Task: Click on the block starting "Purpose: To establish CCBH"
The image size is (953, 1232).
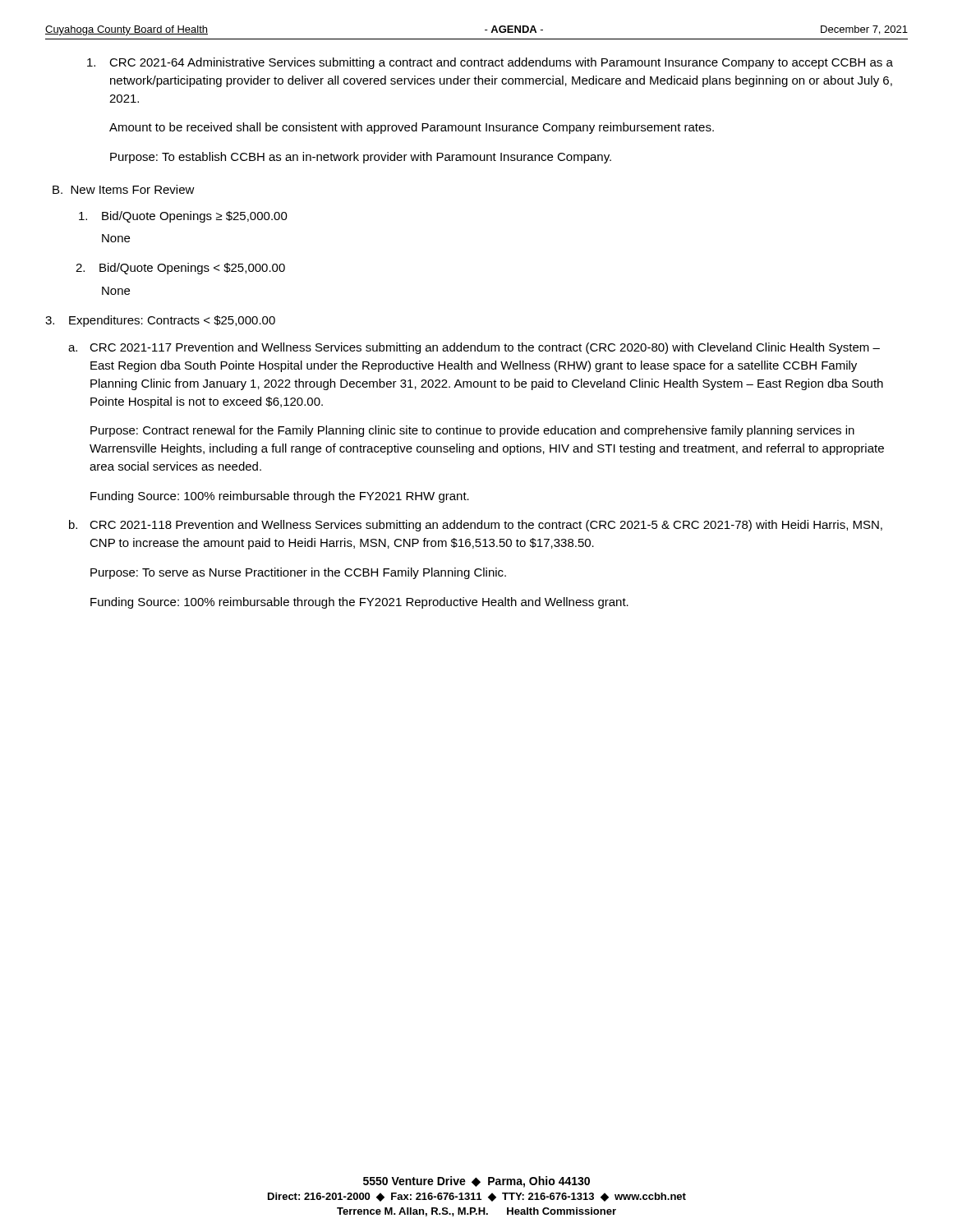Action: coord(361,156)
